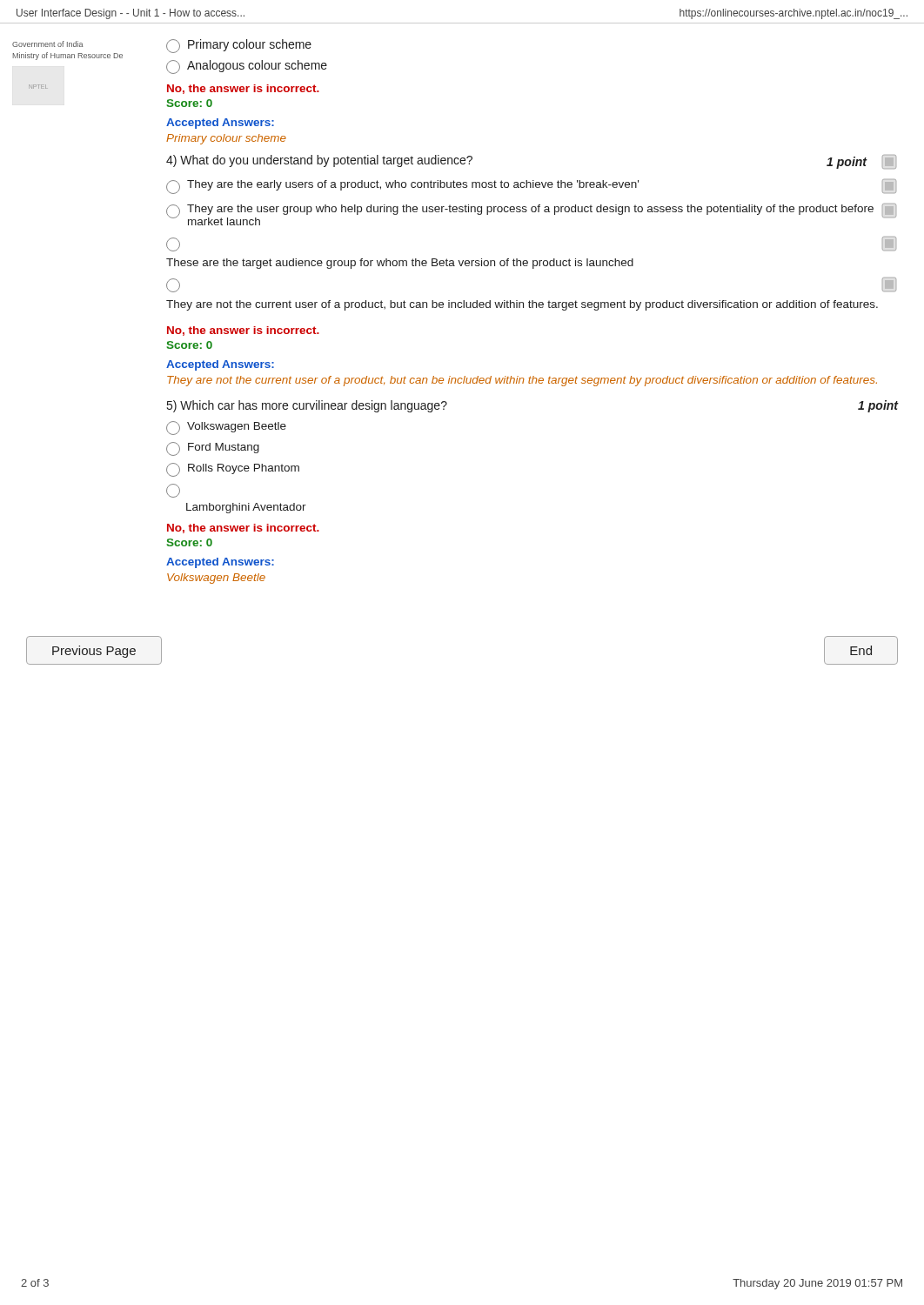Find the list item with the text "Rolls Royce Phantom"
Viewport: 924px width, 1305px height.
point(233,470)
